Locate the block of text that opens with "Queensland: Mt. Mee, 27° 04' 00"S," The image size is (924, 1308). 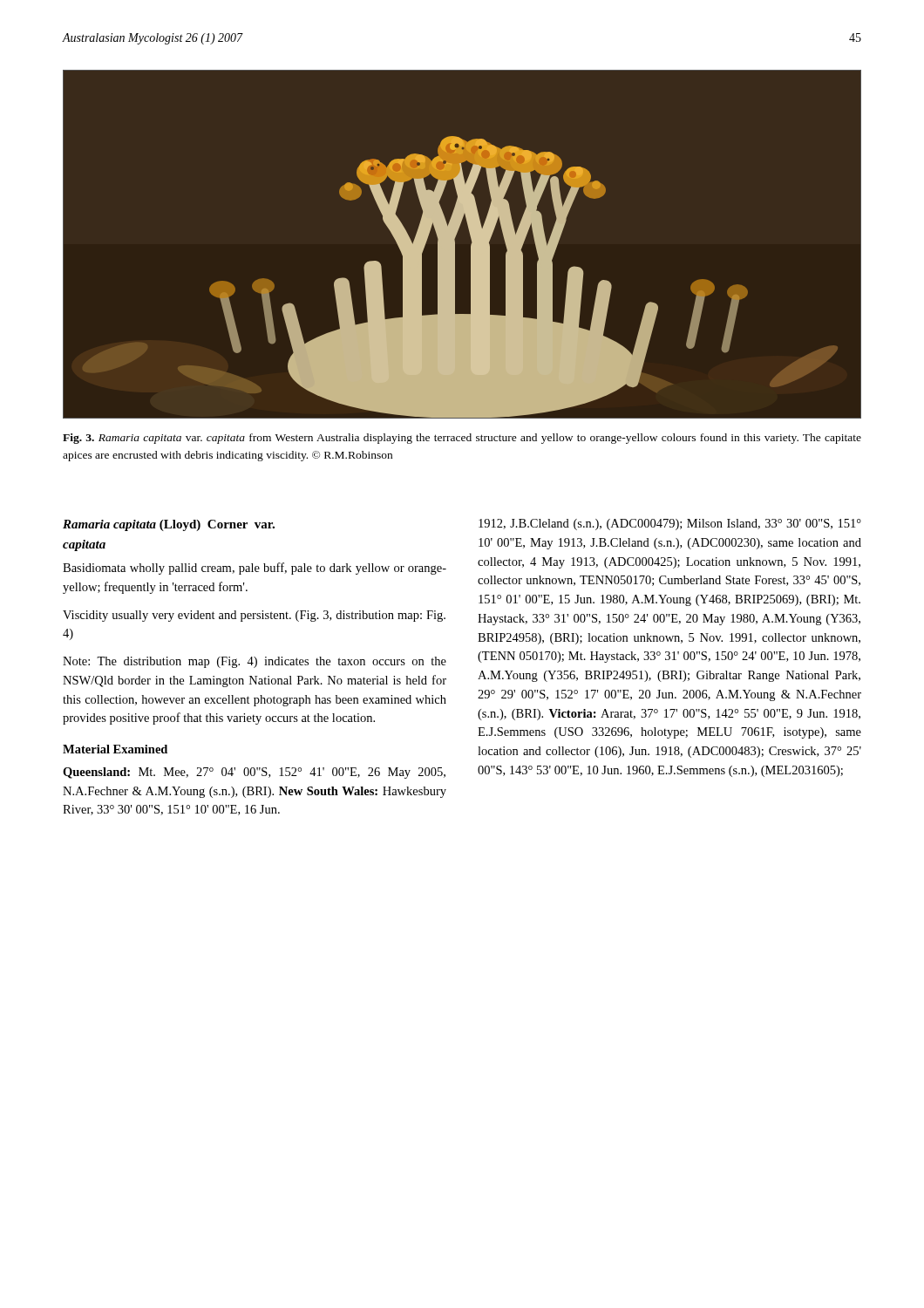pyautogui.click(x=255, y=790)
